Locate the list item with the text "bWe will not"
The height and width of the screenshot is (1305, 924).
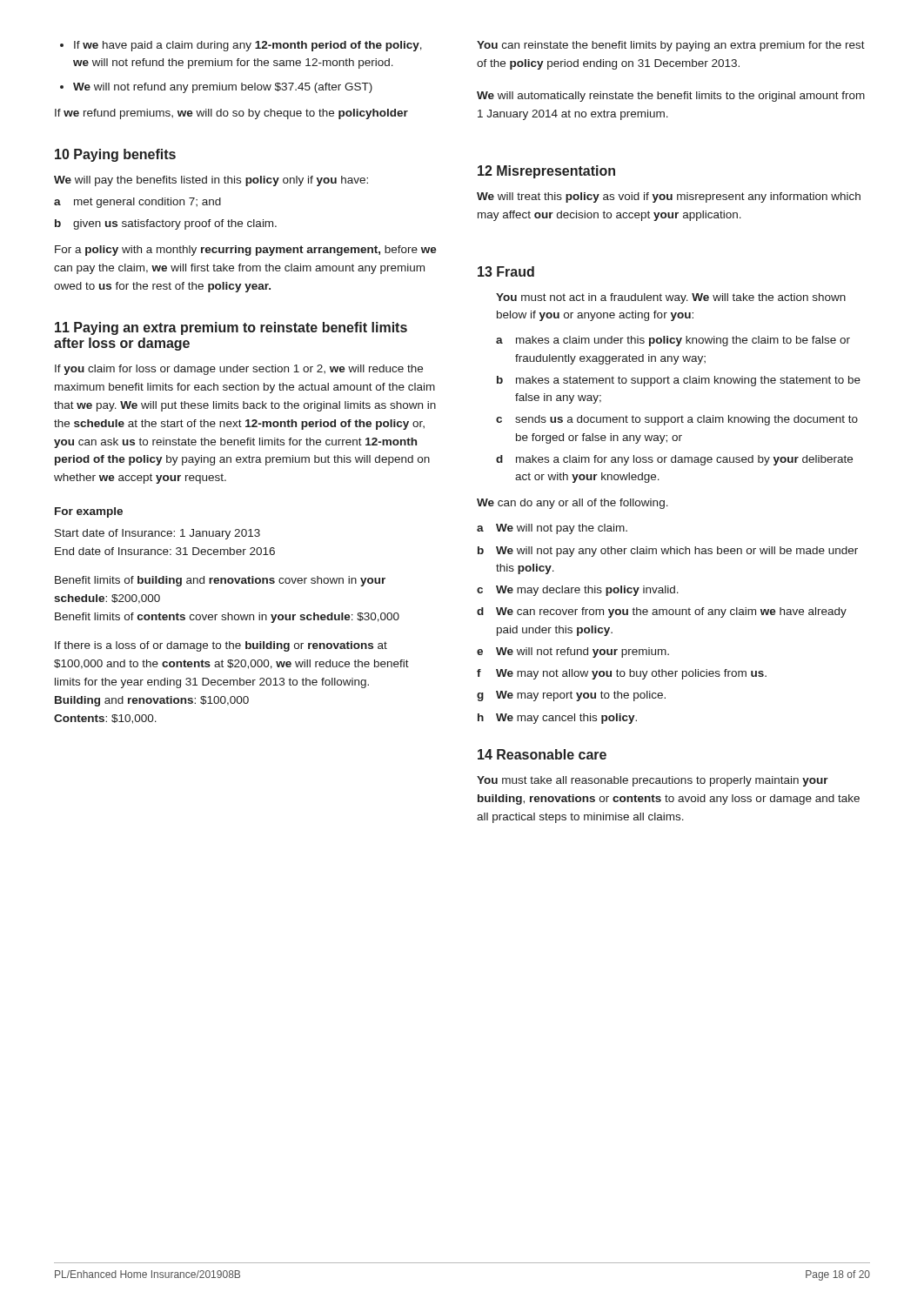coord(673,559)
